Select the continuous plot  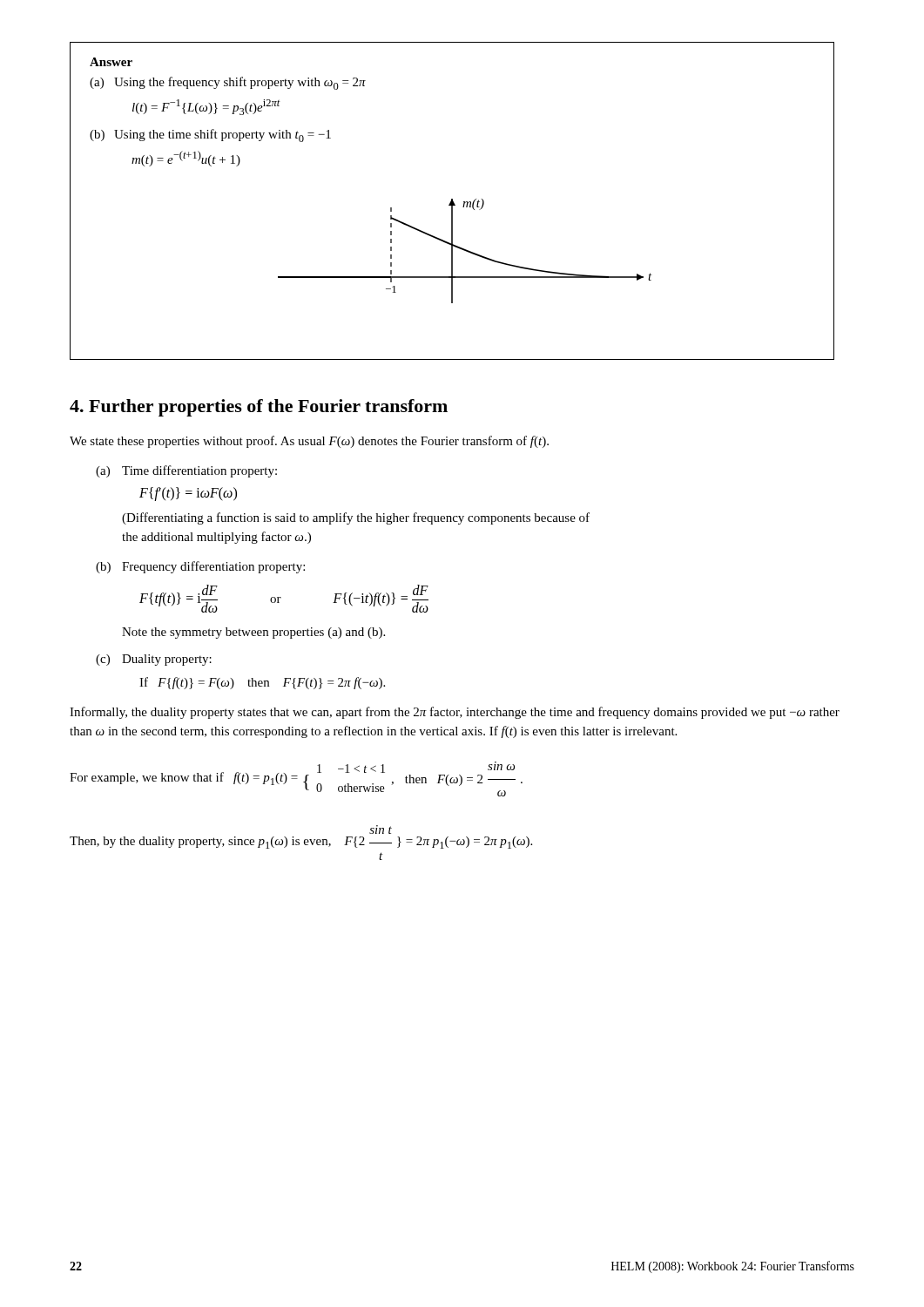click(x=452, y=260)
